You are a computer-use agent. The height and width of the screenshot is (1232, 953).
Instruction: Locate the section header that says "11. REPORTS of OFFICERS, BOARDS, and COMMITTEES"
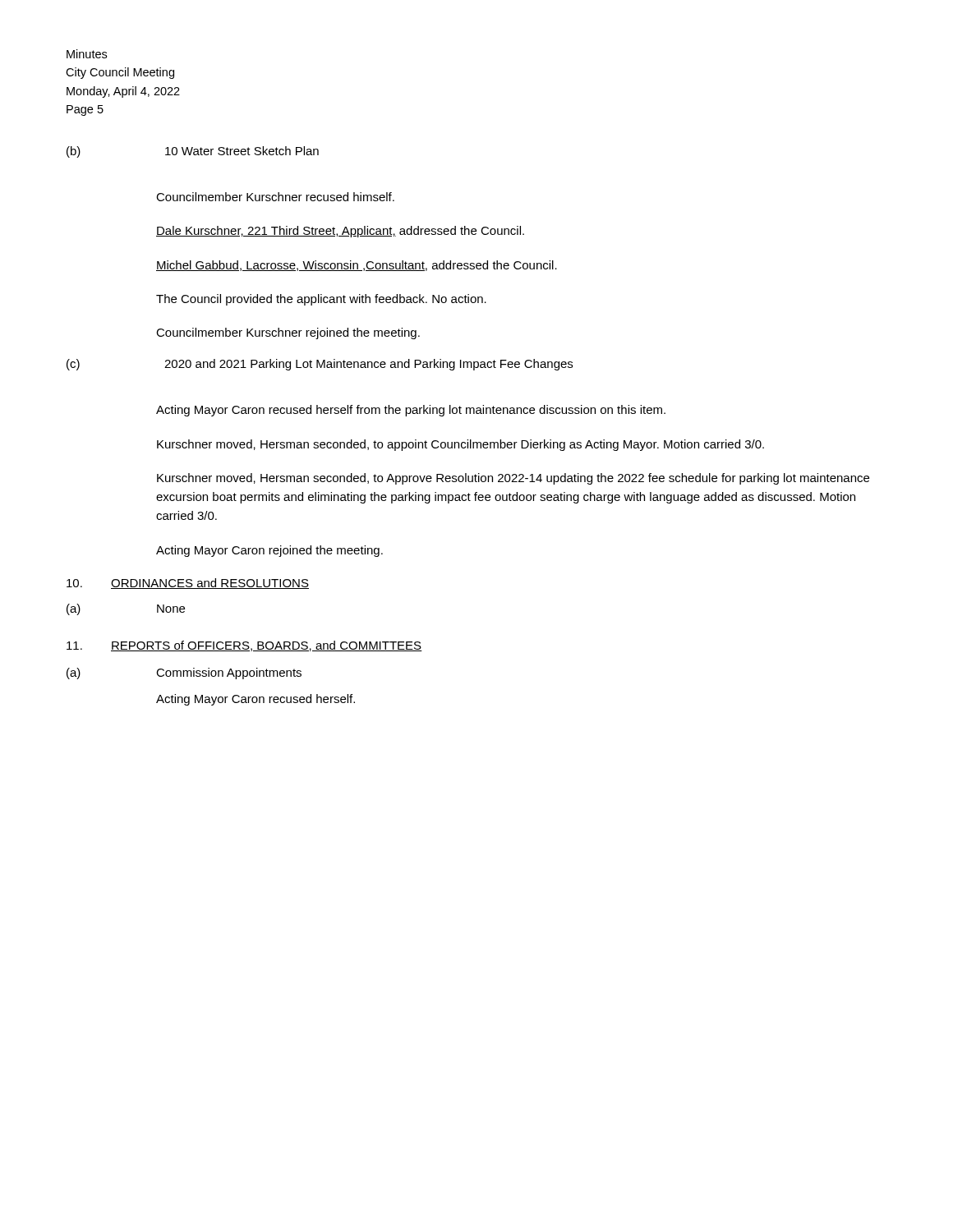[x=244, y=645]
